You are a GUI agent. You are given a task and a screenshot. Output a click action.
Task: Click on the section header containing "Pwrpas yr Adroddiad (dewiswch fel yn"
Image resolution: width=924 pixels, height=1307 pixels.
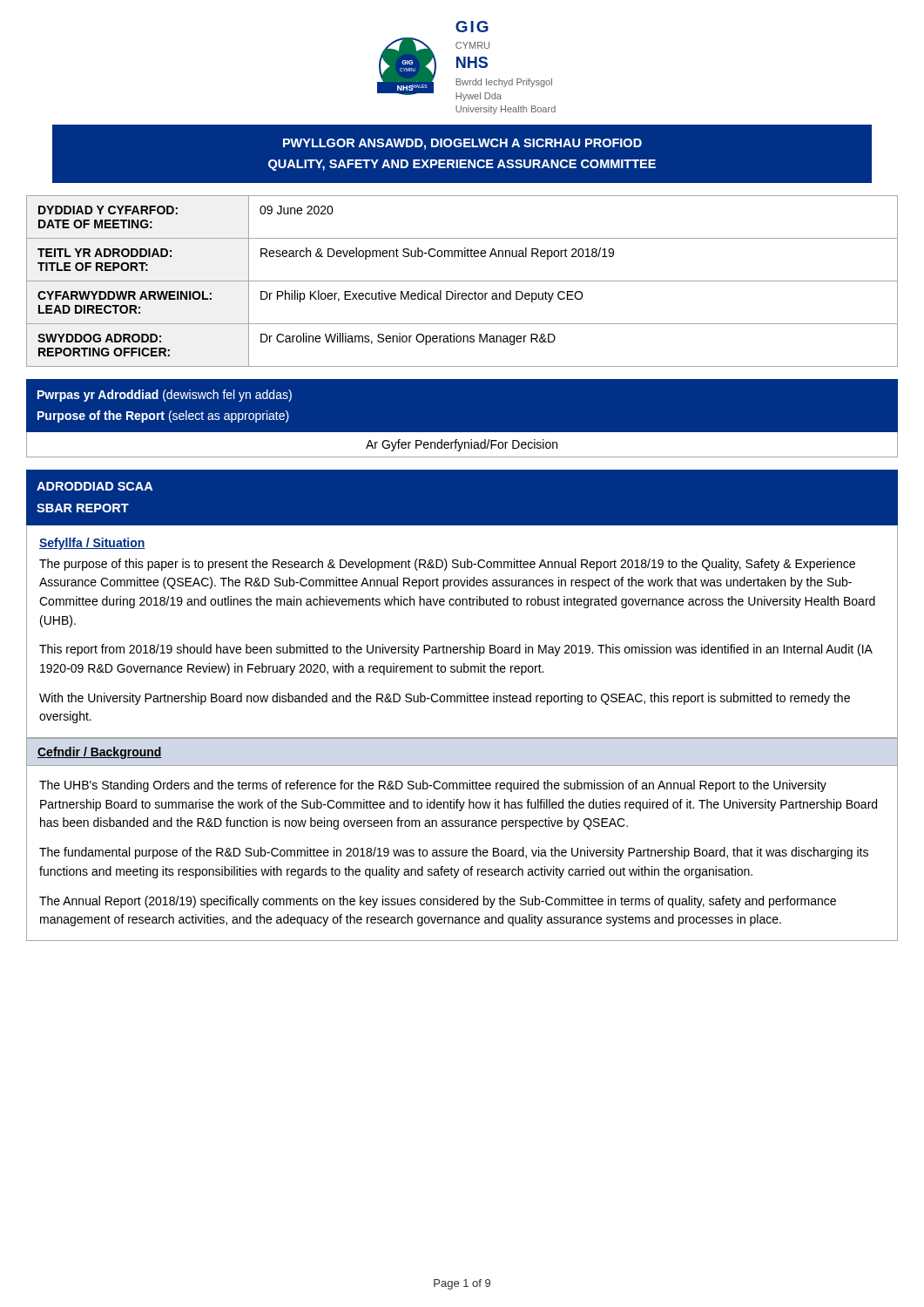tap(165, 396)
